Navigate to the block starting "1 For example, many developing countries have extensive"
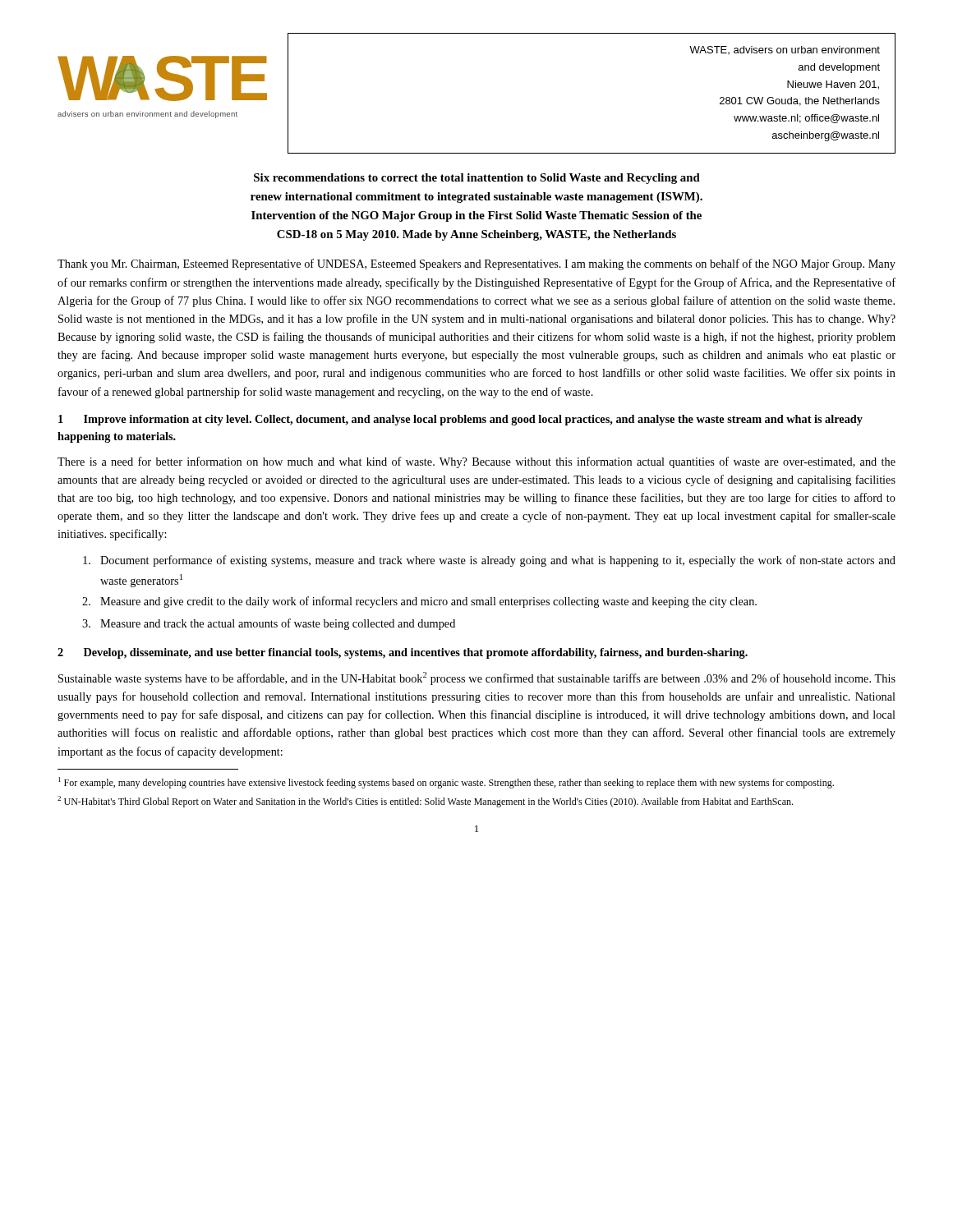The width and height of the screenshot is (953, 1232). click(x=446, y=782)
